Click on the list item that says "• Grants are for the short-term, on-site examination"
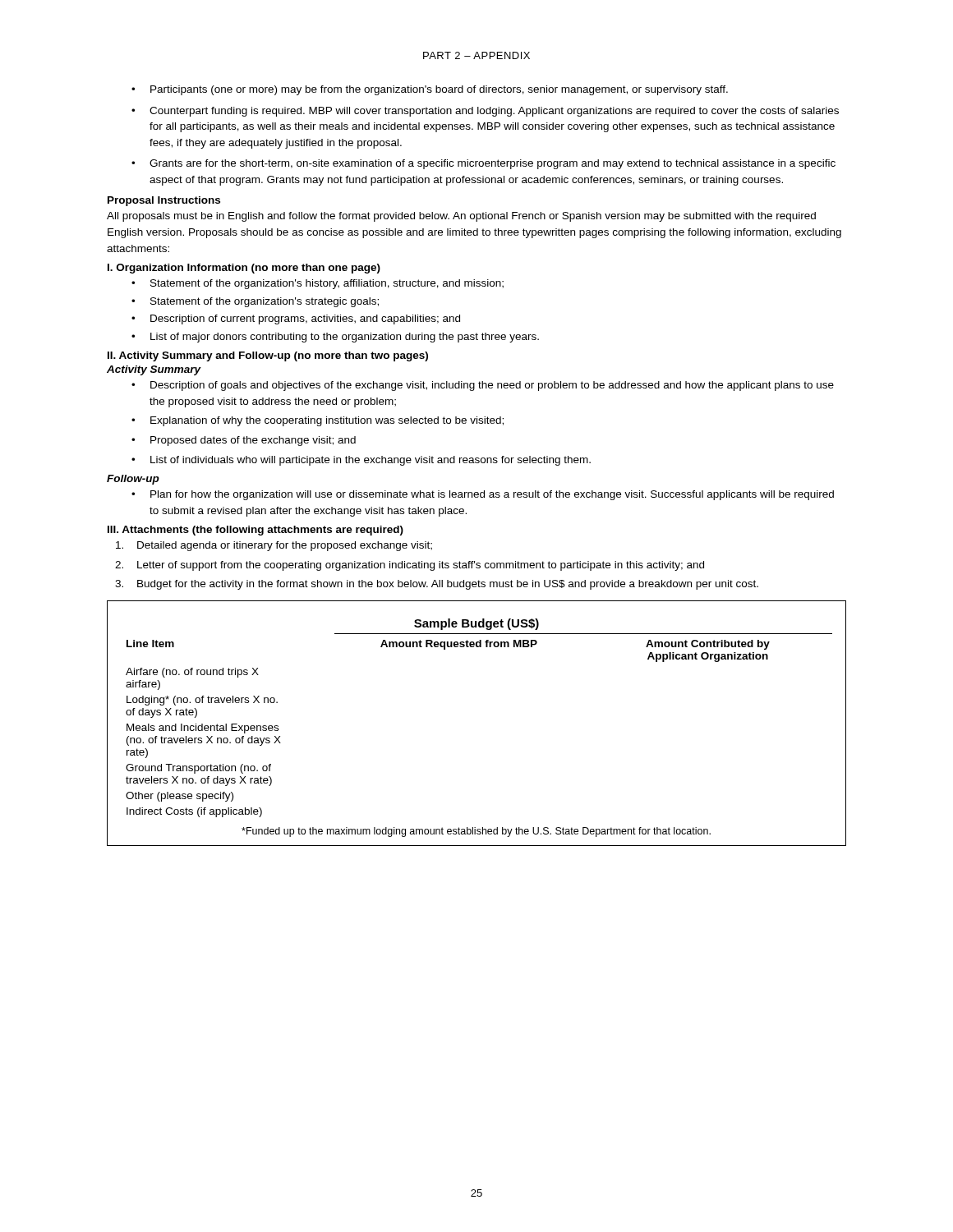Image resolution: width=953 pixels, height=1232 pixels. point(489,171)
